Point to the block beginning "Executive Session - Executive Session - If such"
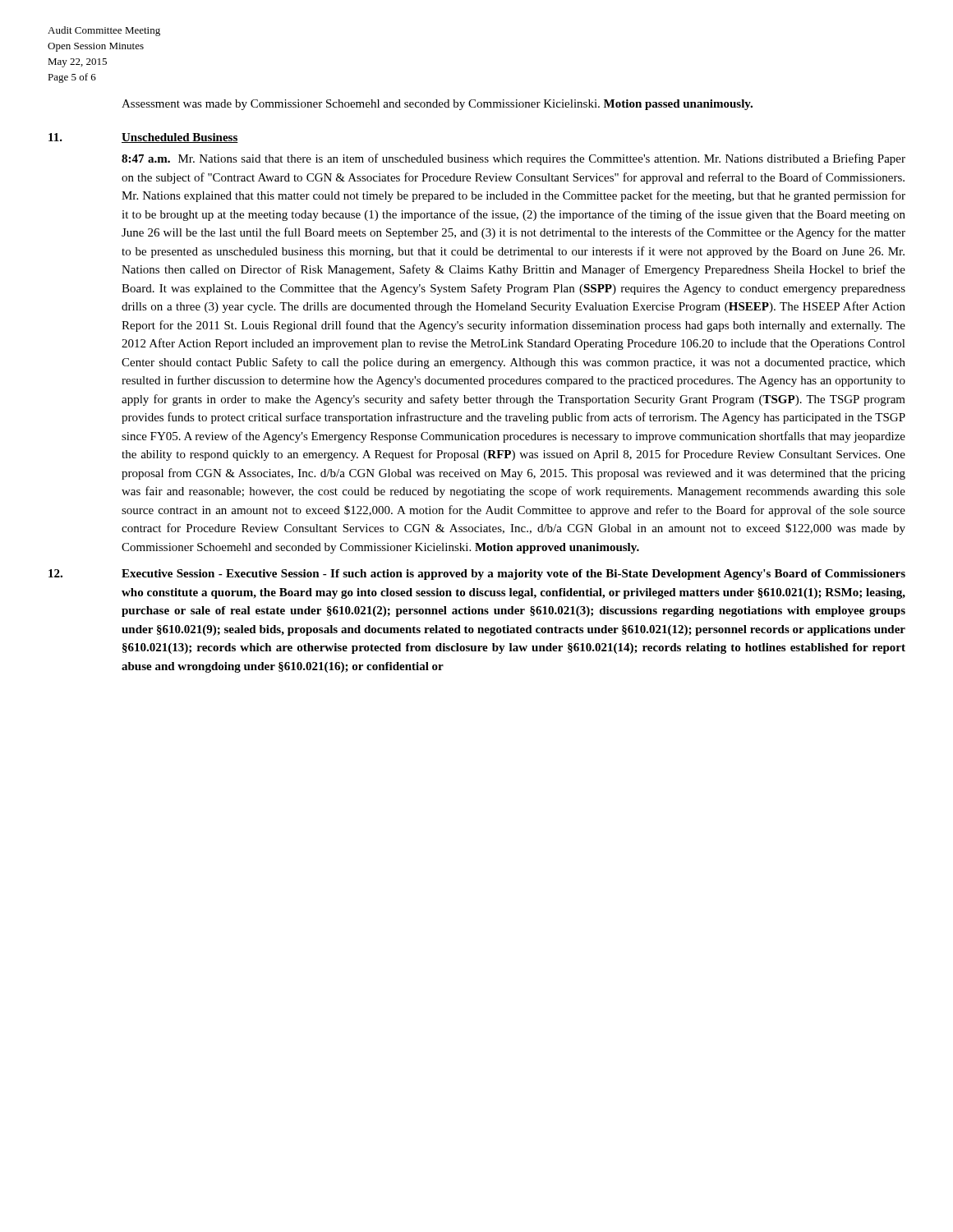This screenshot has height=1232, width=953. [513, 620]
